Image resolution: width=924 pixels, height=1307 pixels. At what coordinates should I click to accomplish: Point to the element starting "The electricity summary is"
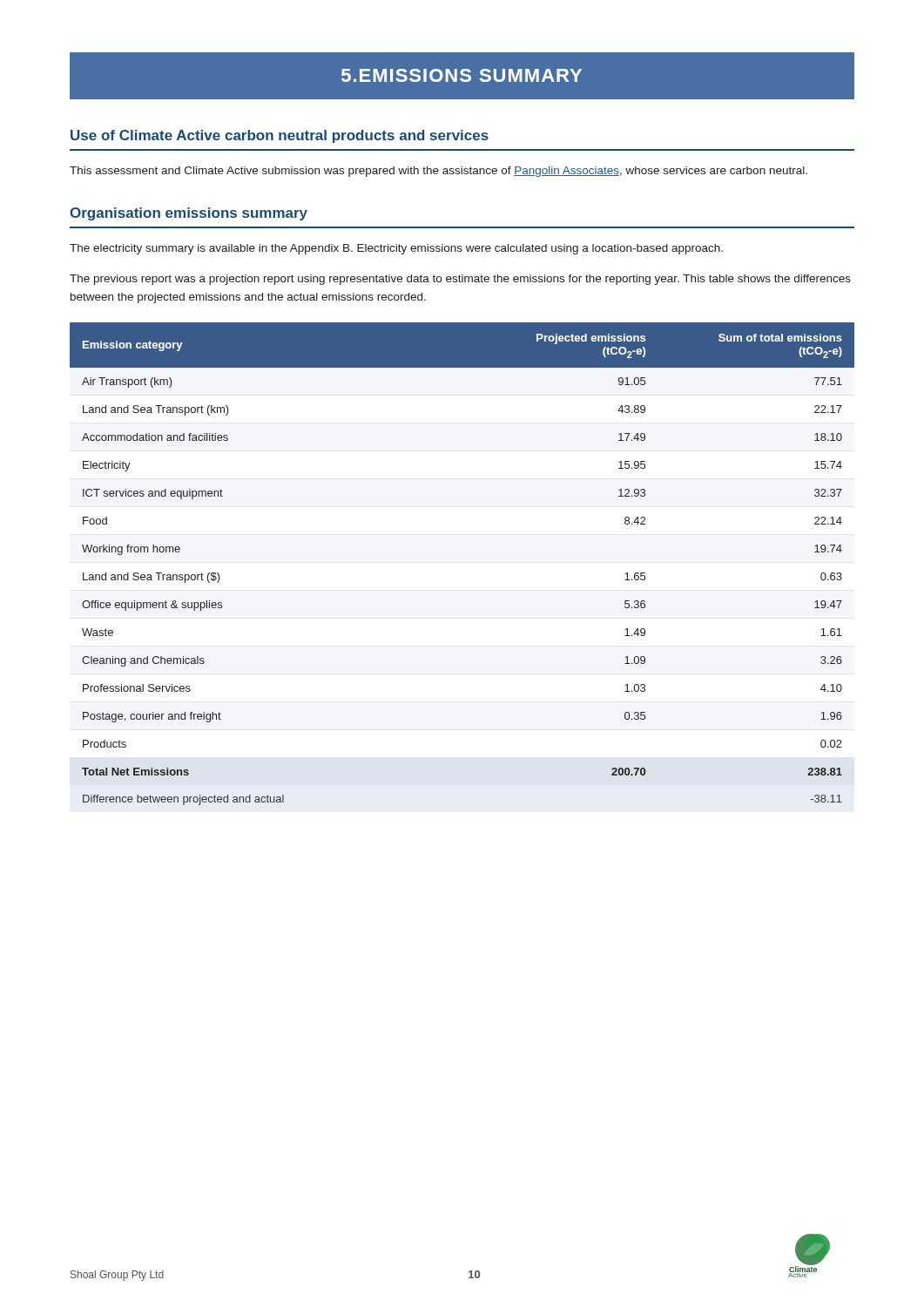pyautogui.click(x=397, y=248)
